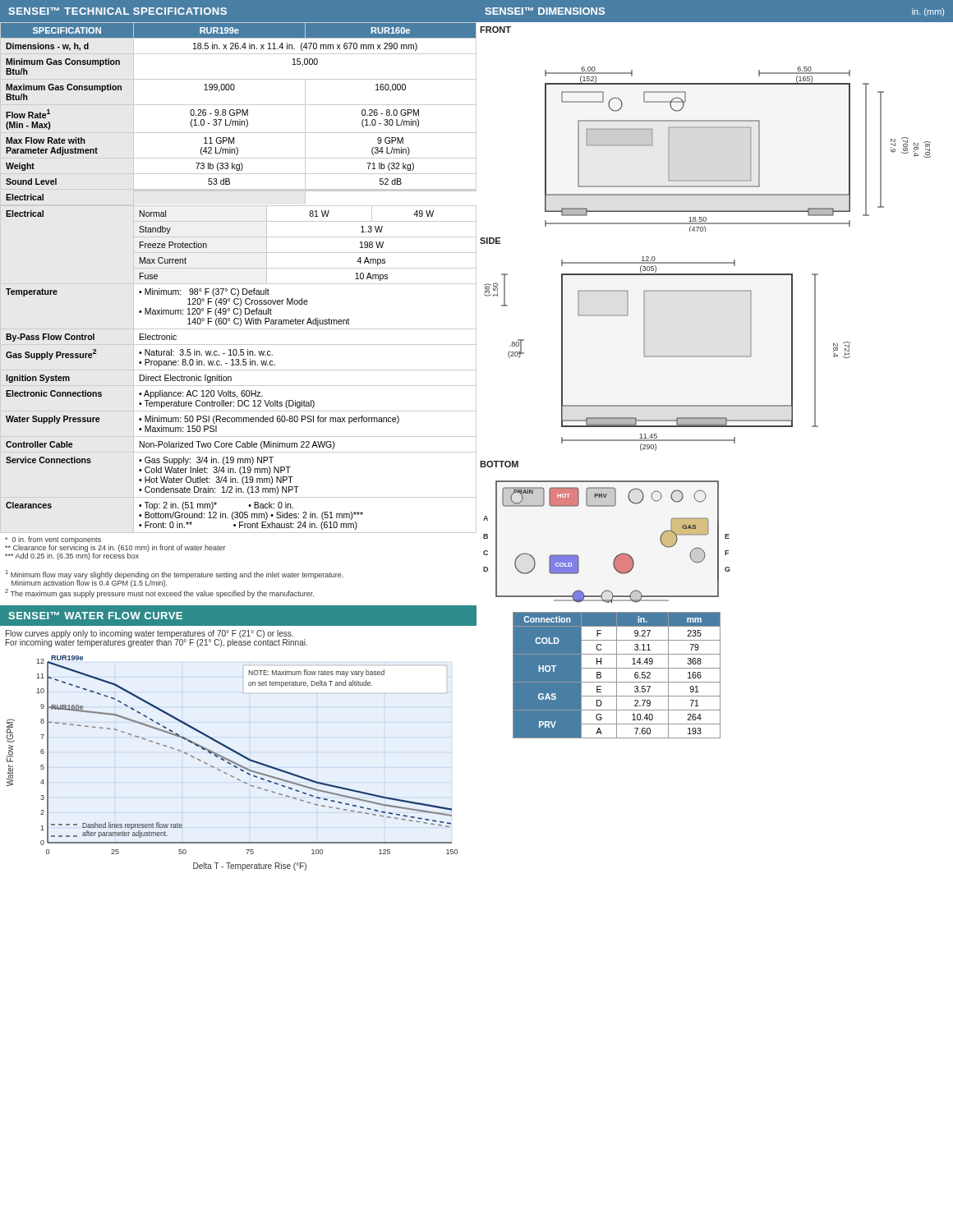The image size is (953, 1232).
Task: Locate the element starting "SENSEI™ DIMENSIONS"
Action: (x=545, y=11)
